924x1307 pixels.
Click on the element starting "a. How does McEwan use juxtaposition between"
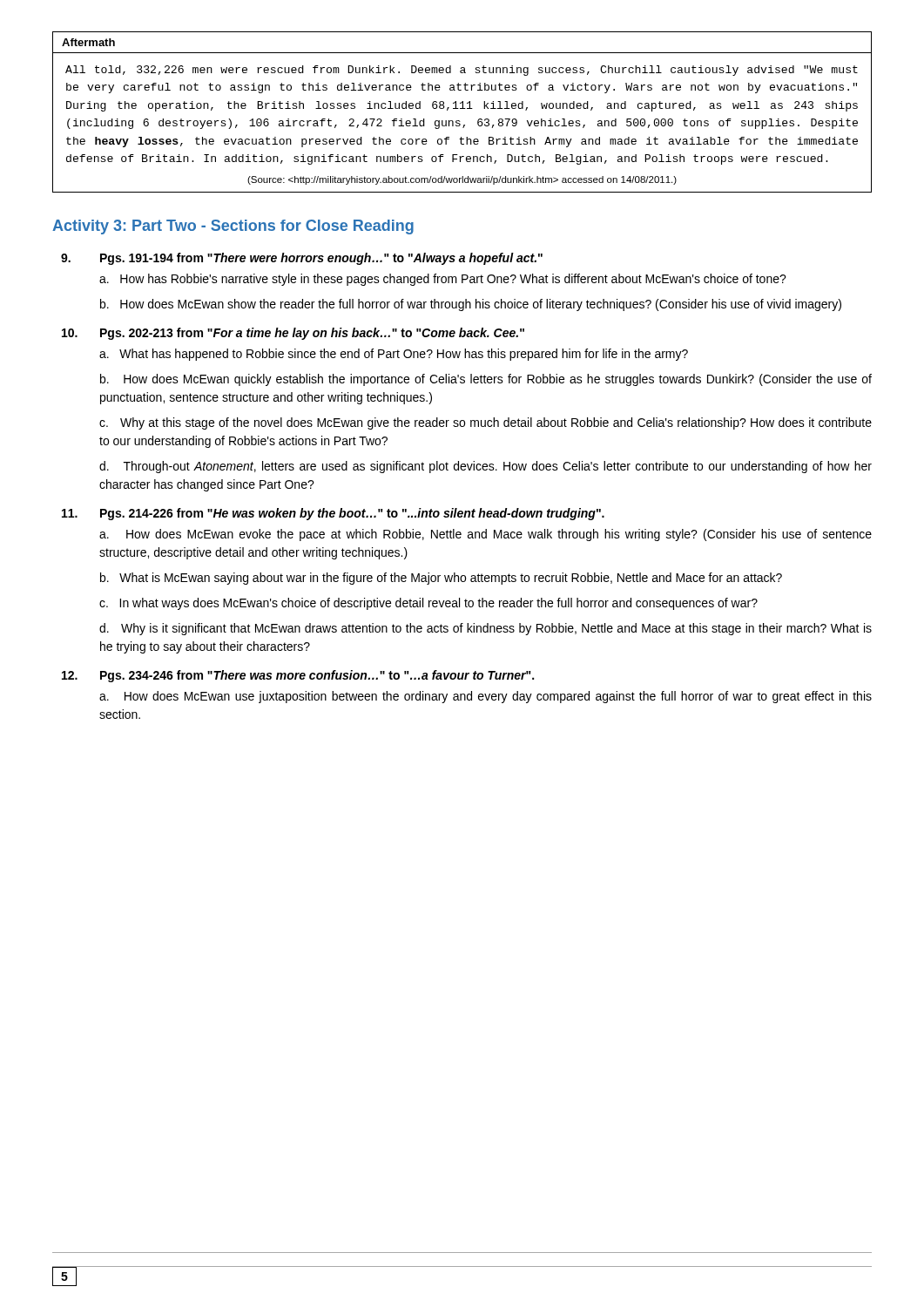click(x=485, y=705)
